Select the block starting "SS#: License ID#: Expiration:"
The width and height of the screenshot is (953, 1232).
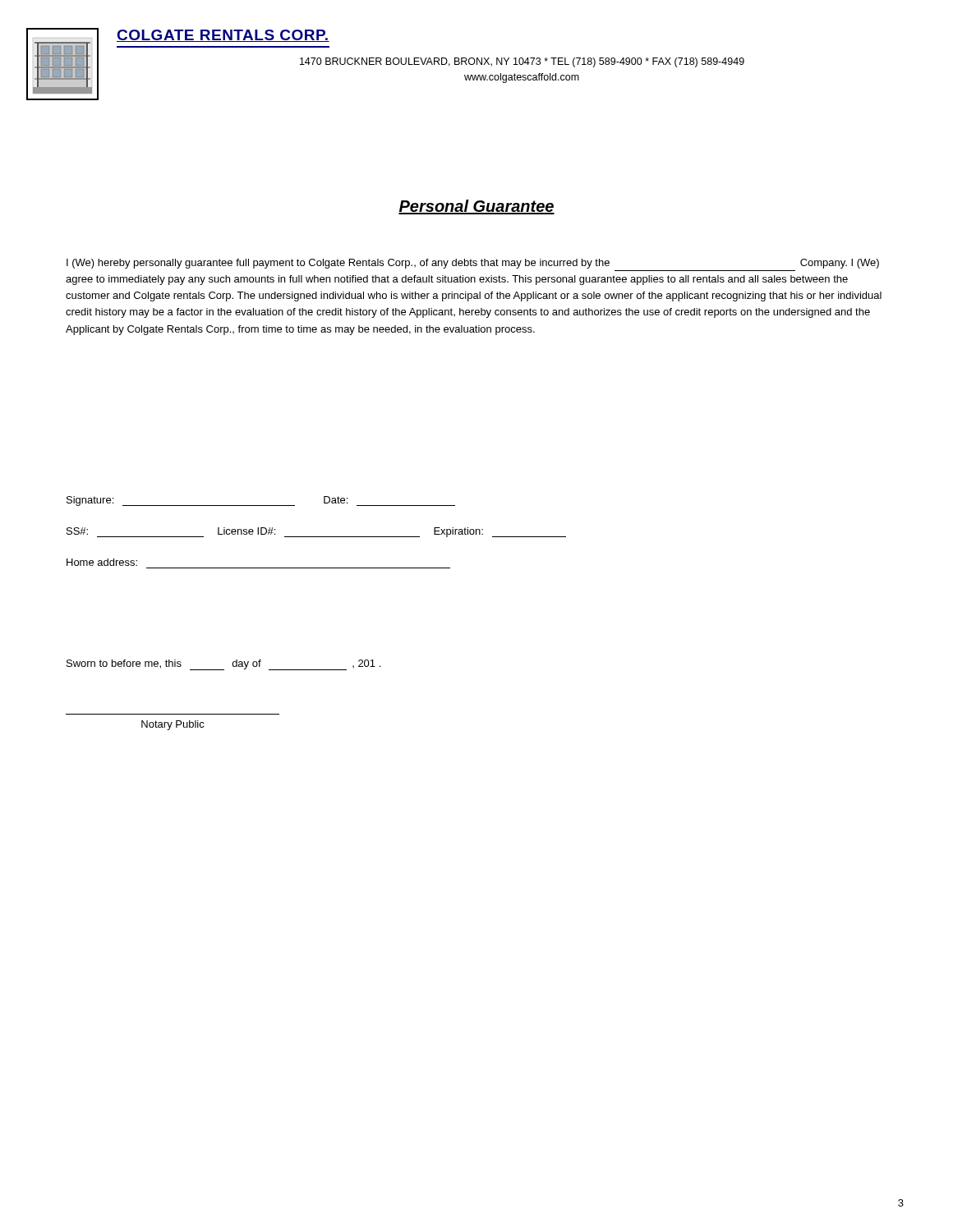[x=316, y=531]
